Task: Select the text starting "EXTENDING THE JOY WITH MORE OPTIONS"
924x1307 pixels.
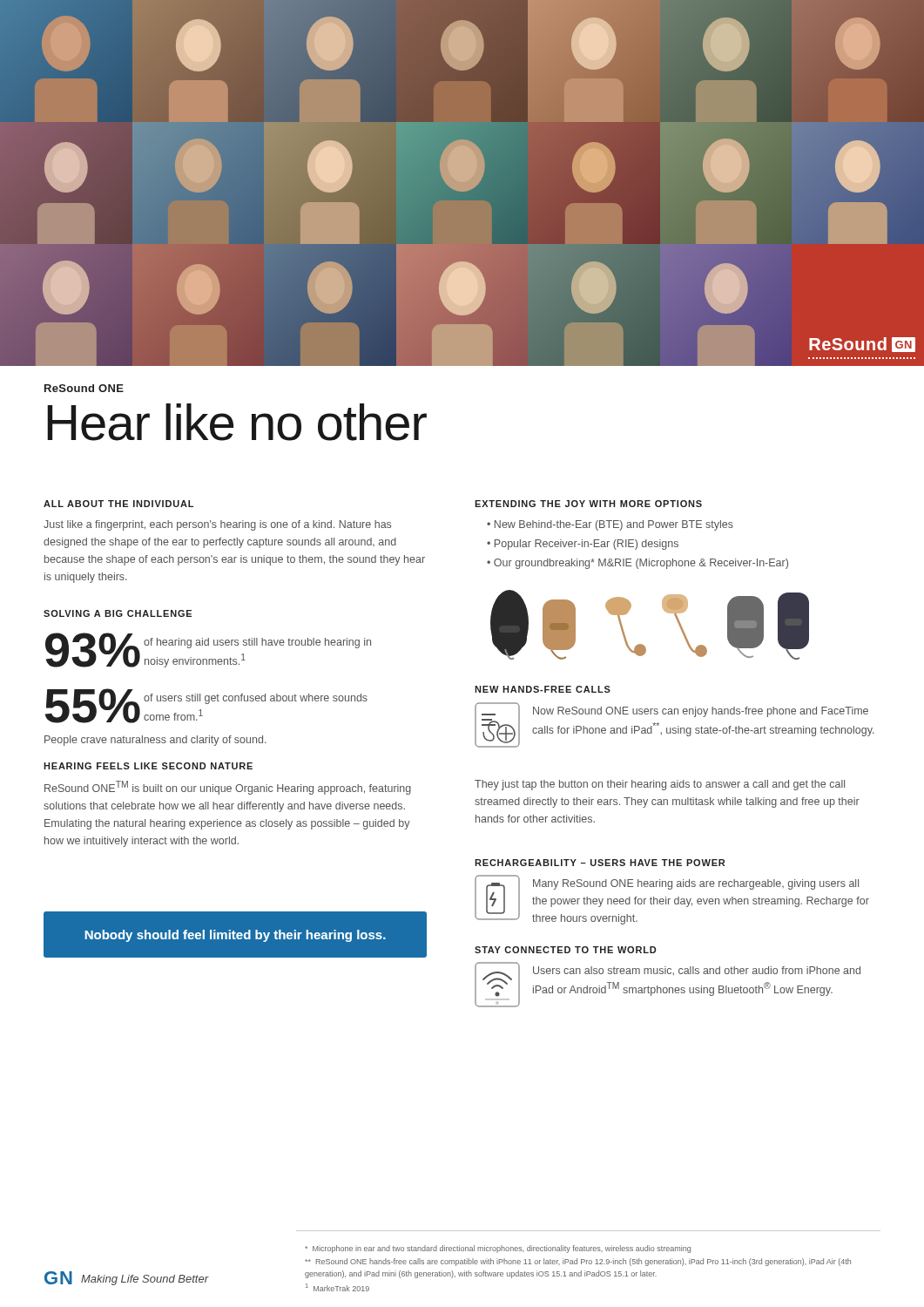Action: [589, 504]
